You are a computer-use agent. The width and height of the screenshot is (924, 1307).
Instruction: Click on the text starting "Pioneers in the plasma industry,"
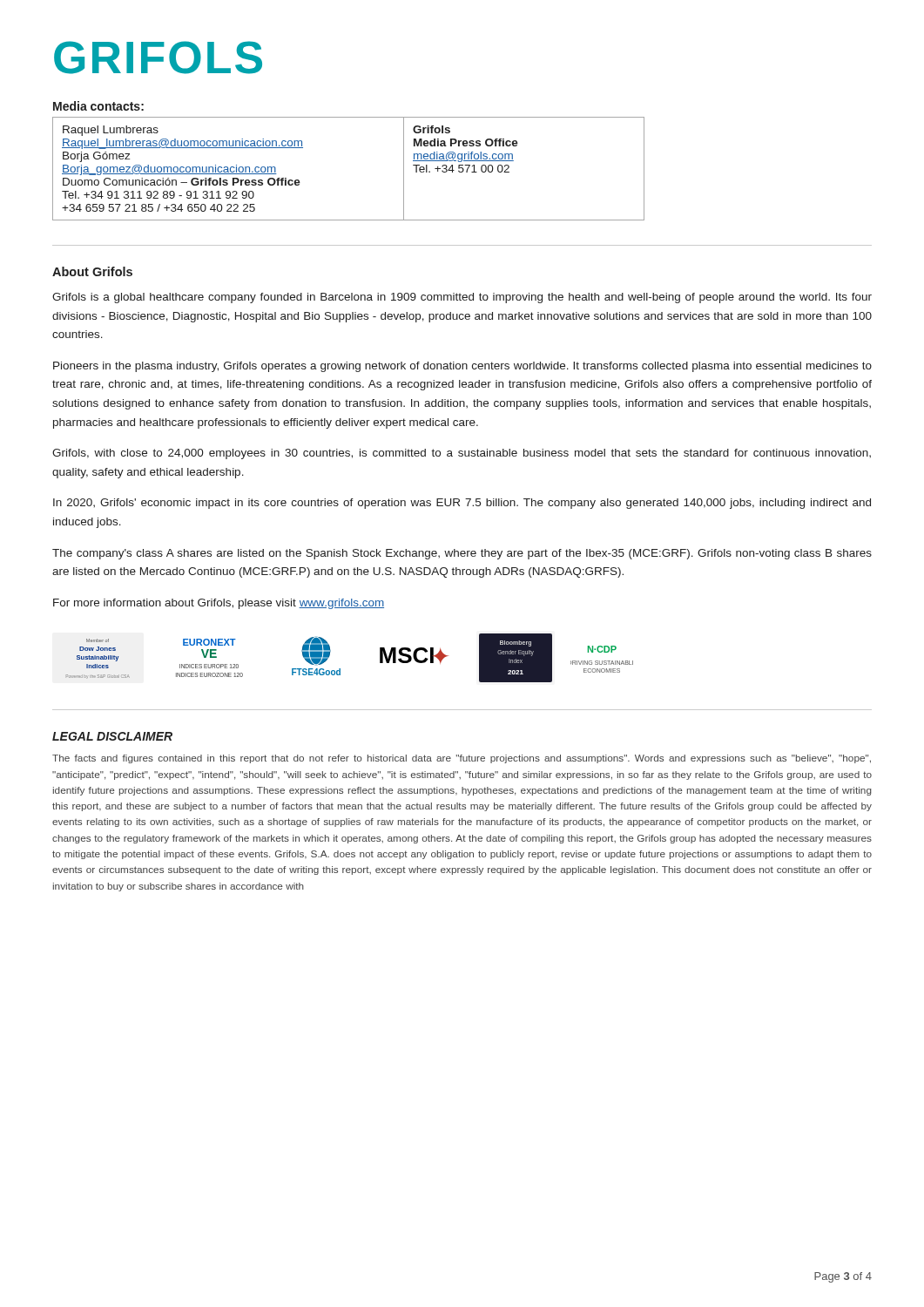462,394
